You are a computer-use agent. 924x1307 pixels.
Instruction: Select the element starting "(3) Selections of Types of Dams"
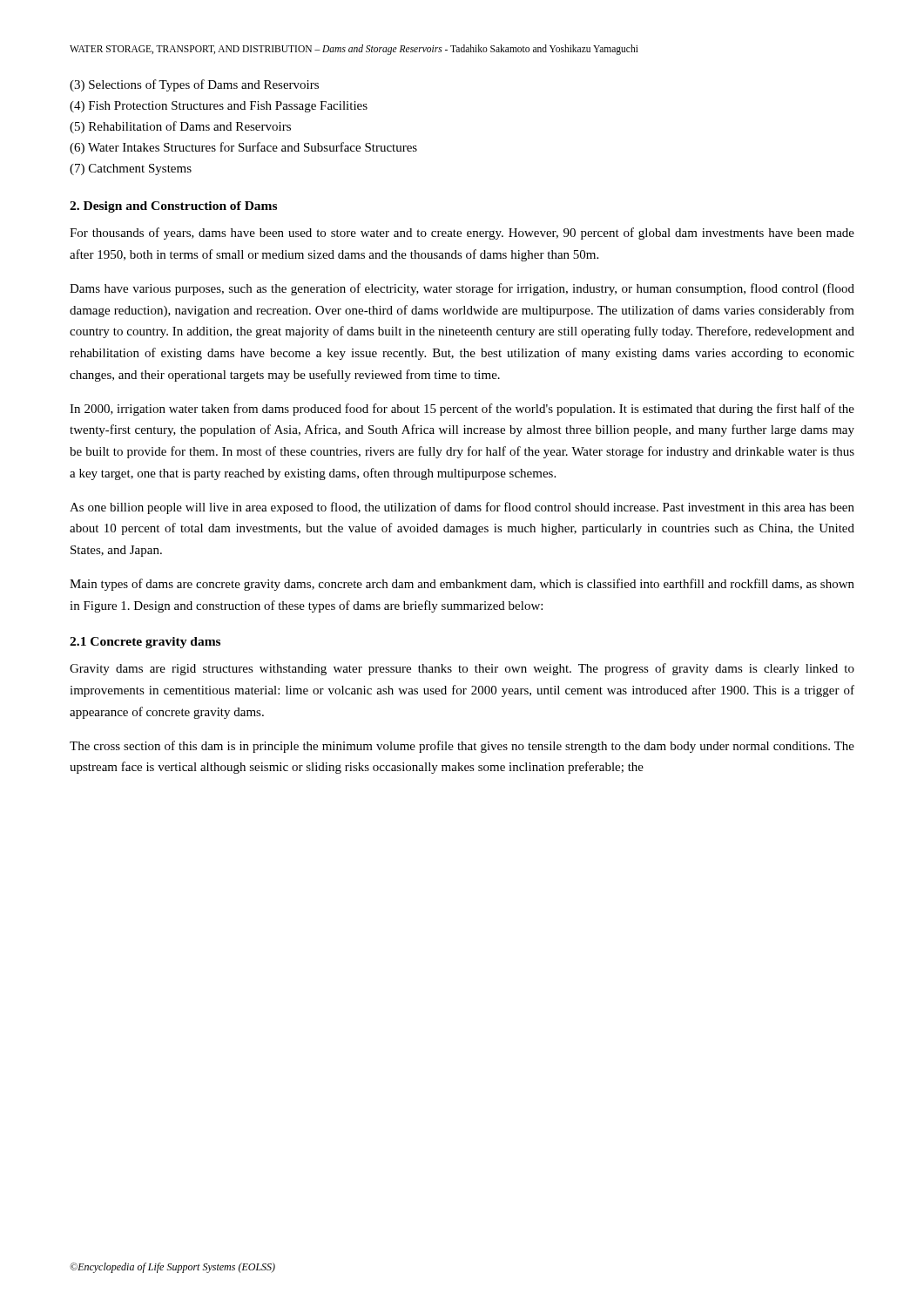coord(194,85)
